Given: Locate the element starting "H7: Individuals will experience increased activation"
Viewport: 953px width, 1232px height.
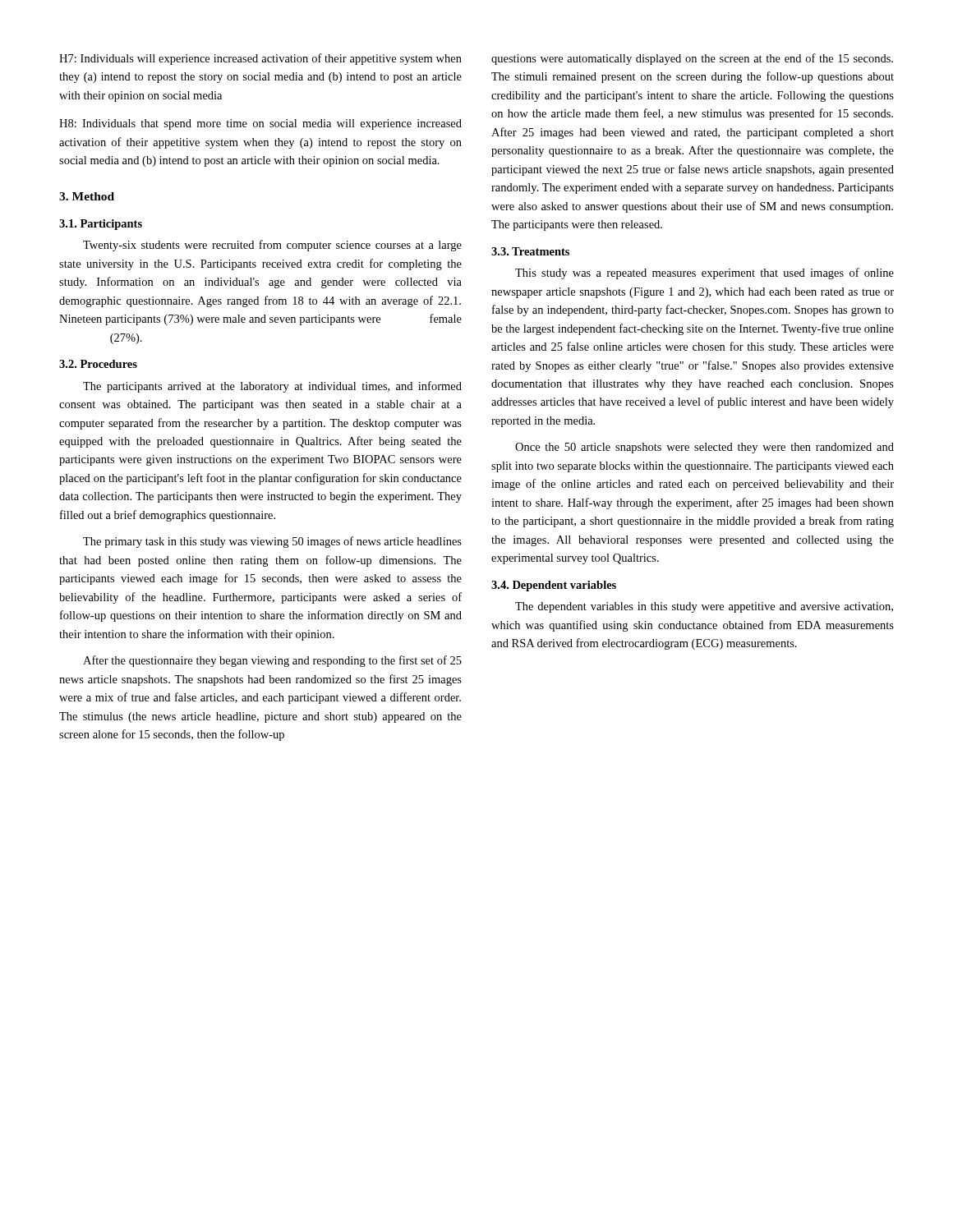Looking at the screenshot, I should (260, 77).
